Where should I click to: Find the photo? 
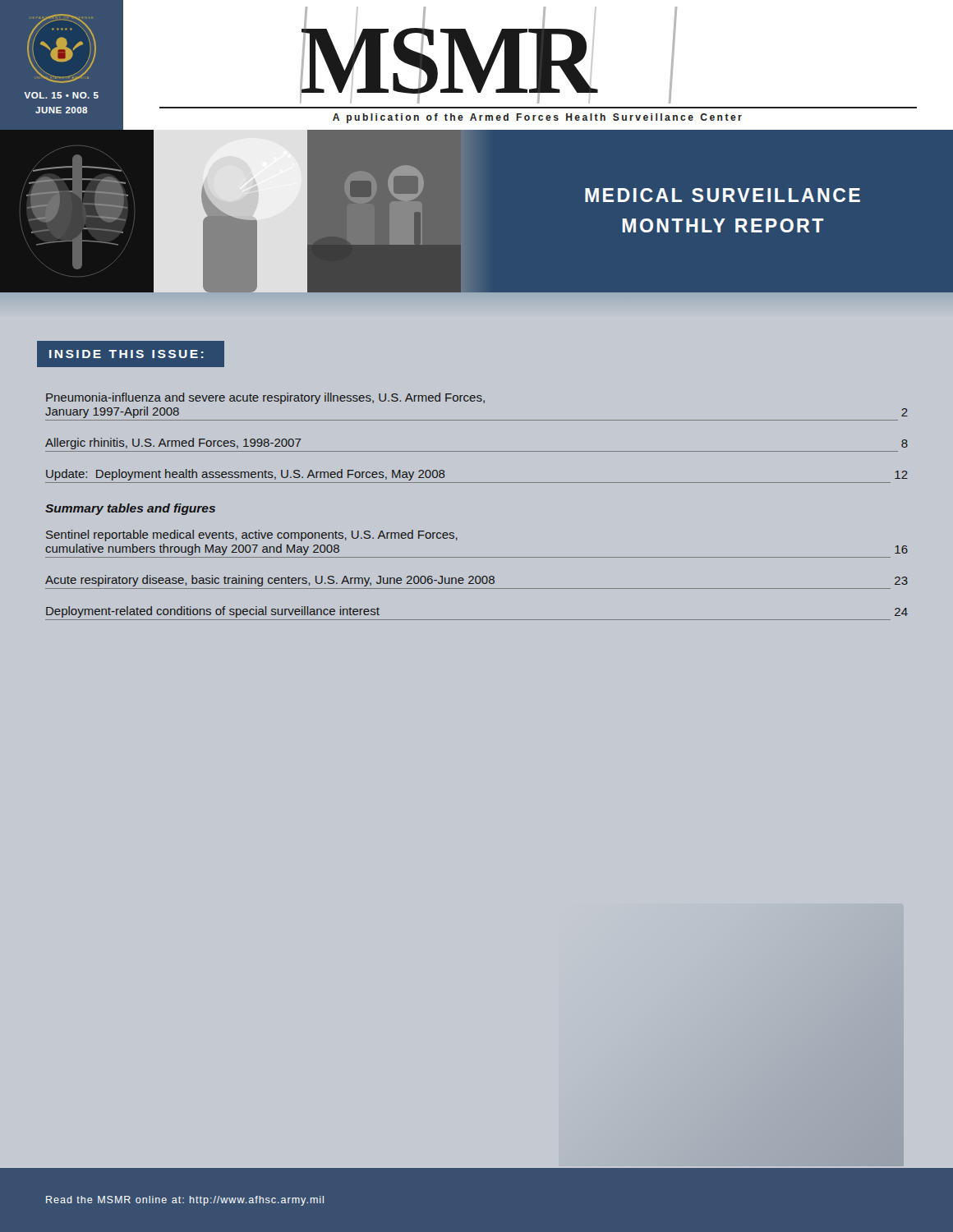[x=476, y=211]
